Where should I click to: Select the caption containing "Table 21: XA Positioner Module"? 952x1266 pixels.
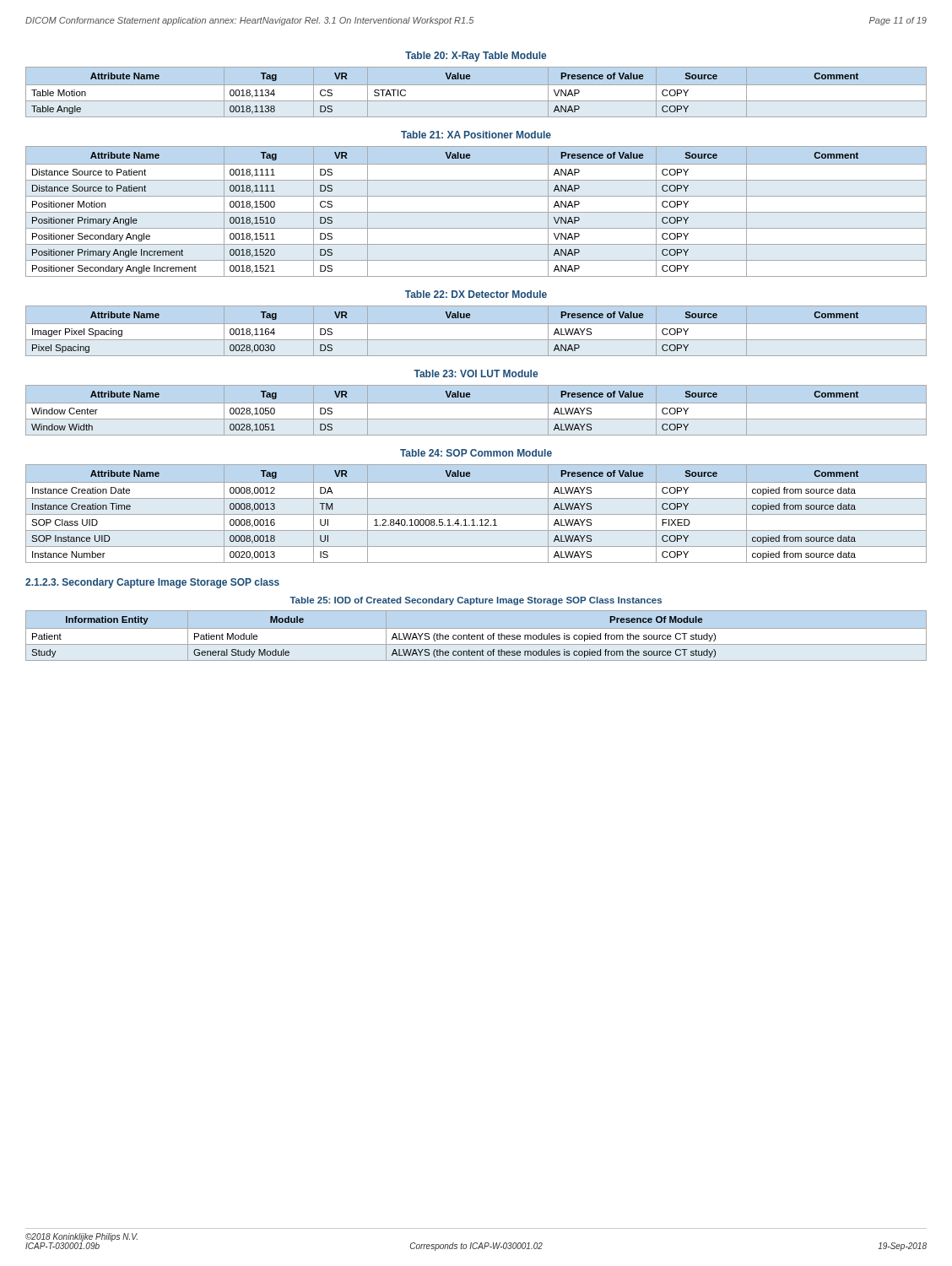click(x=476, y=135)
